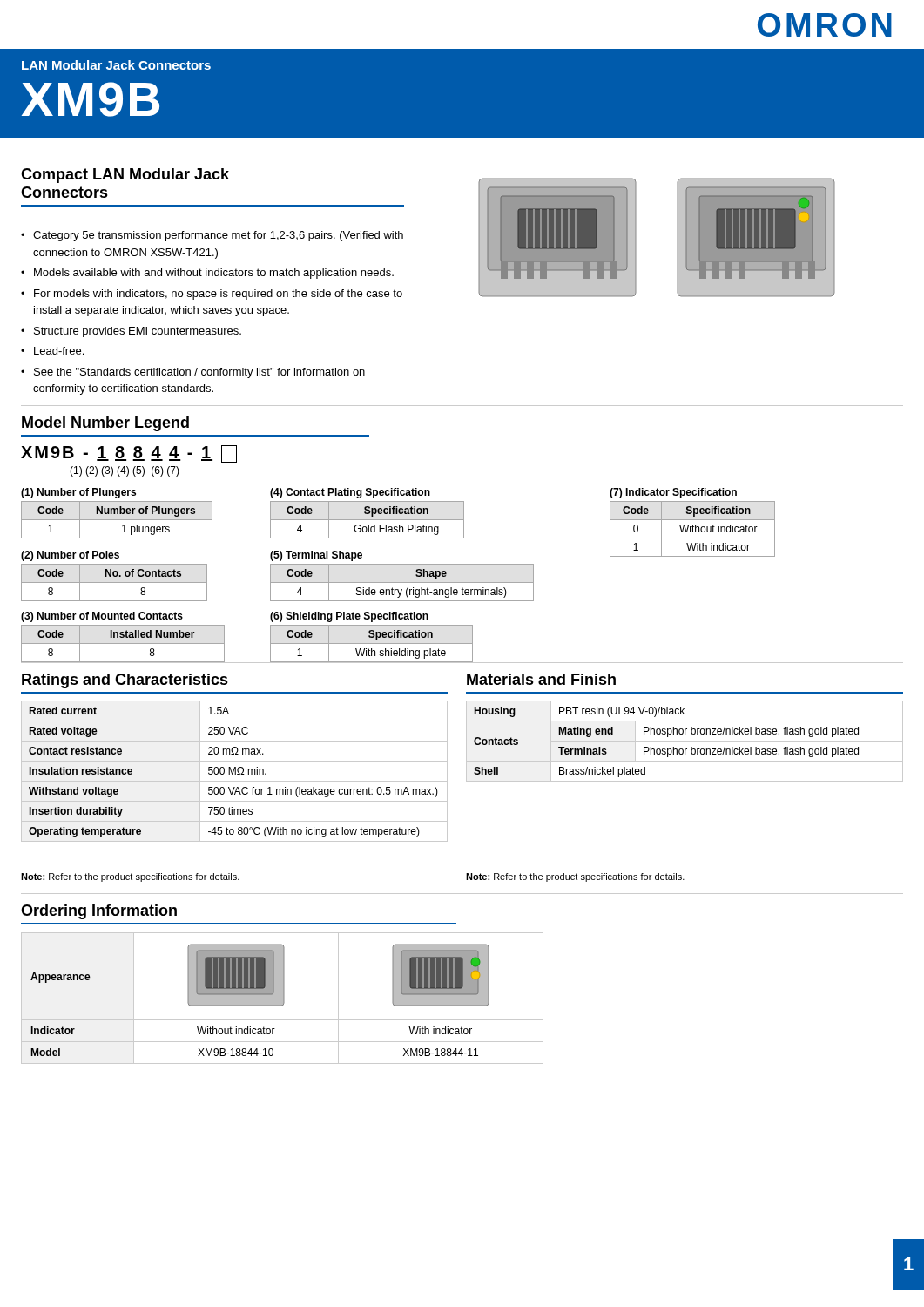Locate the text "Ratings and Characteristics"
Viewport: 924px width, 1307px height.
click(x=125, y=680)
